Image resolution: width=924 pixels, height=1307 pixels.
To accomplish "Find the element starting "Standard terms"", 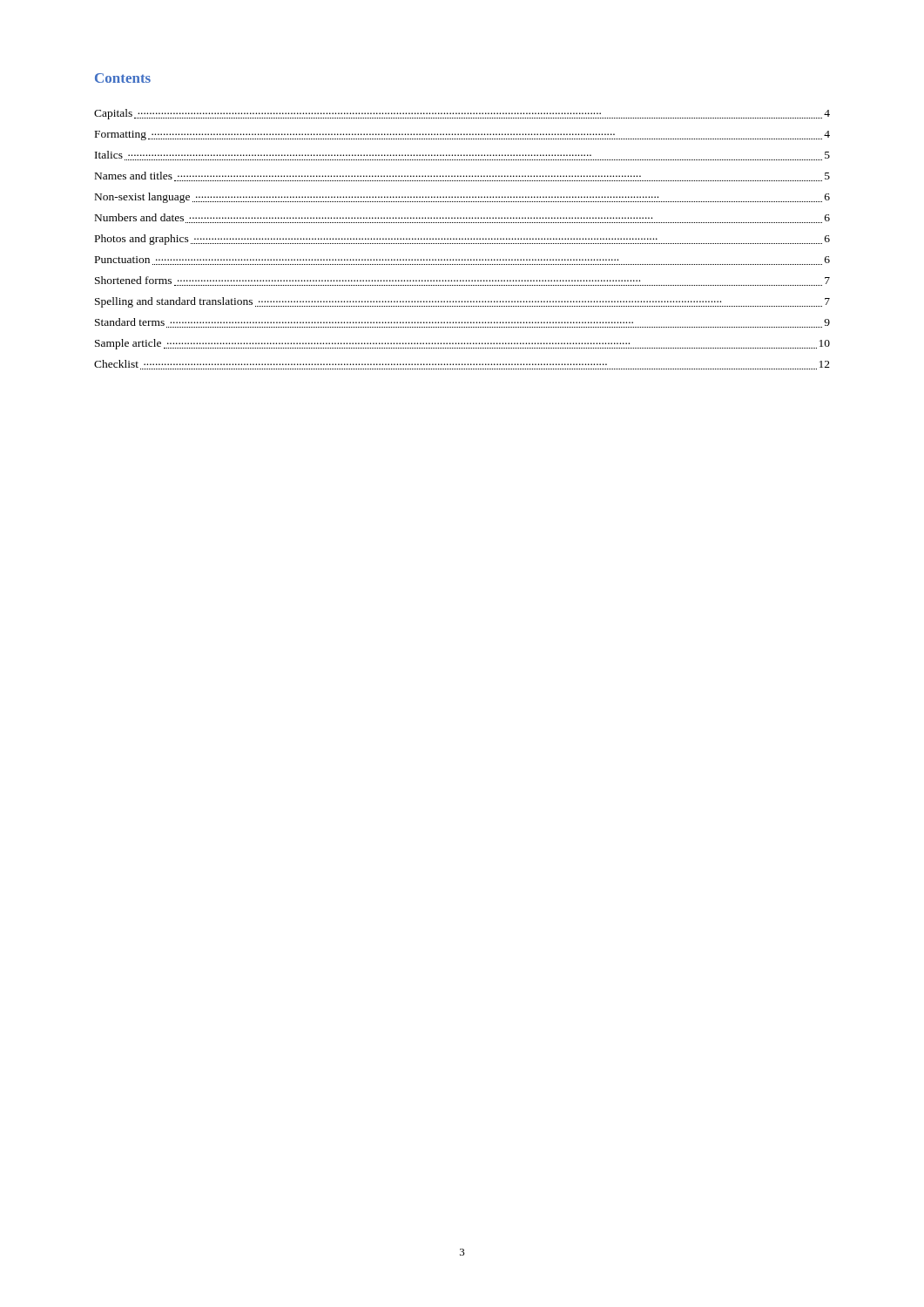I will click(x=462, y=321).
